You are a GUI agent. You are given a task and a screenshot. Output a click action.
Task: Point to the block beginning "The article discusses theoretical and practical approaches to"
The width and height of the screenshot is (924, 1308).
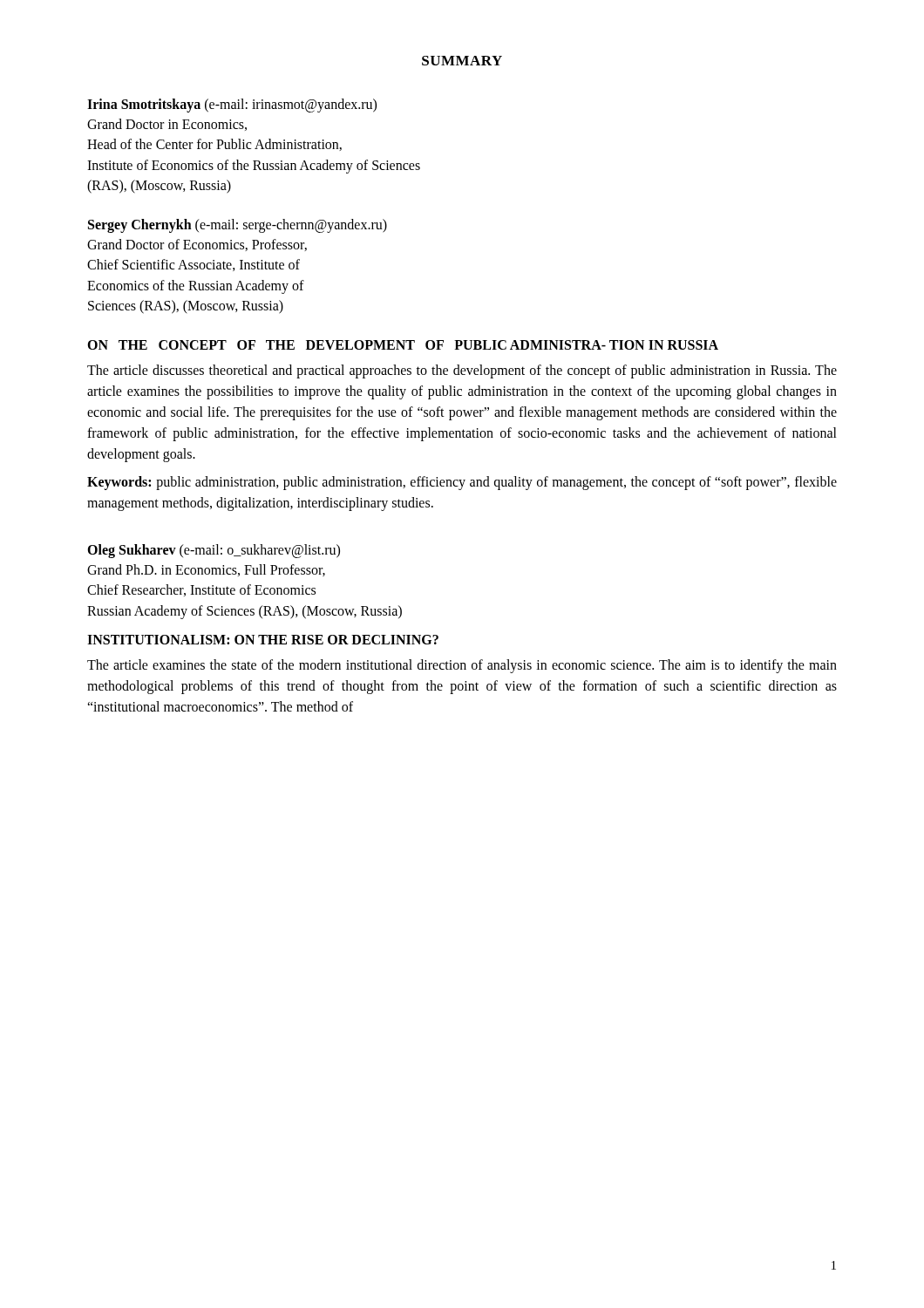coord(462,412)
